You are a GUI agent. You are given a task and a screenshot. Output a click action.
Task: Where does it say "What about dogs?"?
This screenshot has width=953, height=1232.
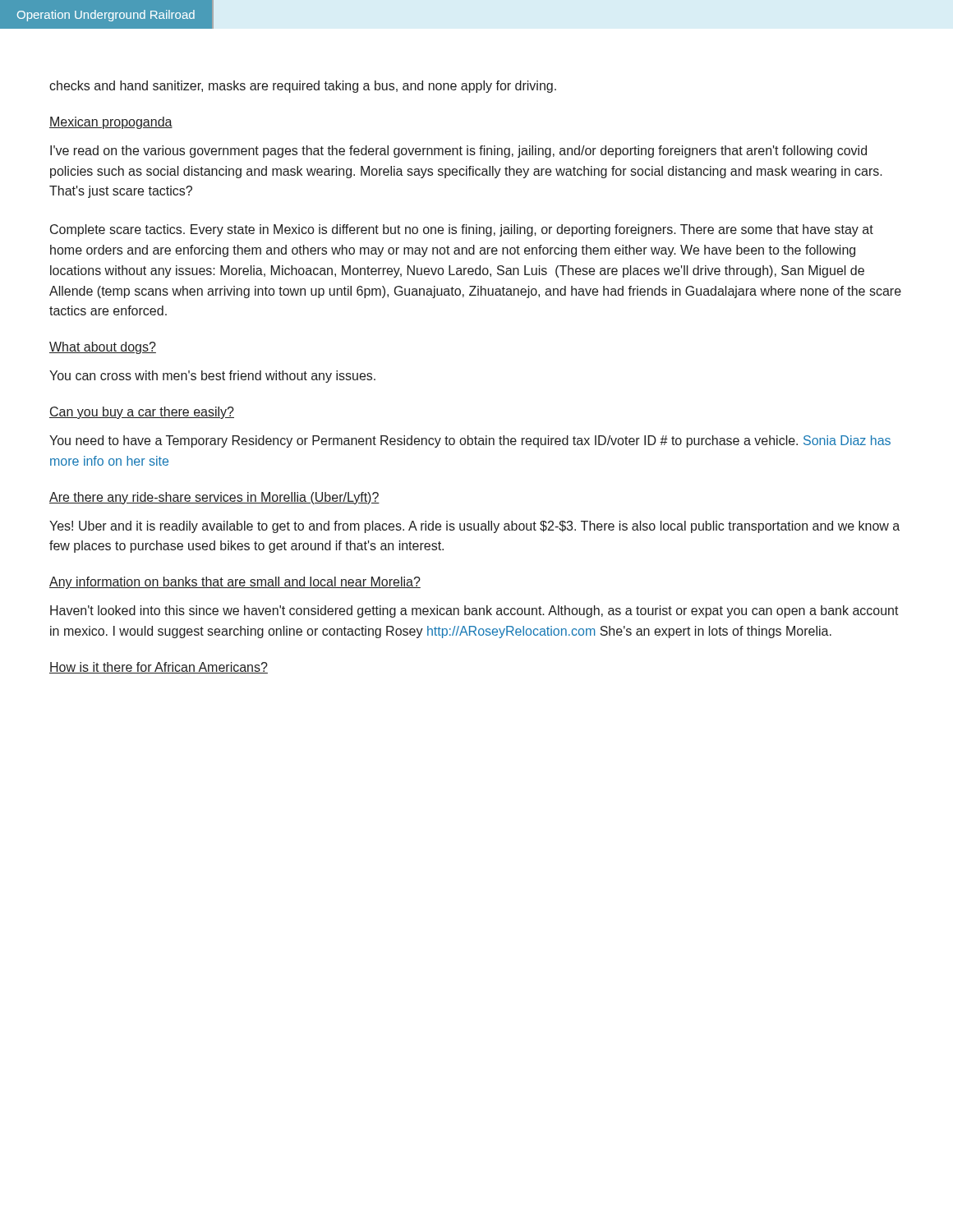click(103, 347)
